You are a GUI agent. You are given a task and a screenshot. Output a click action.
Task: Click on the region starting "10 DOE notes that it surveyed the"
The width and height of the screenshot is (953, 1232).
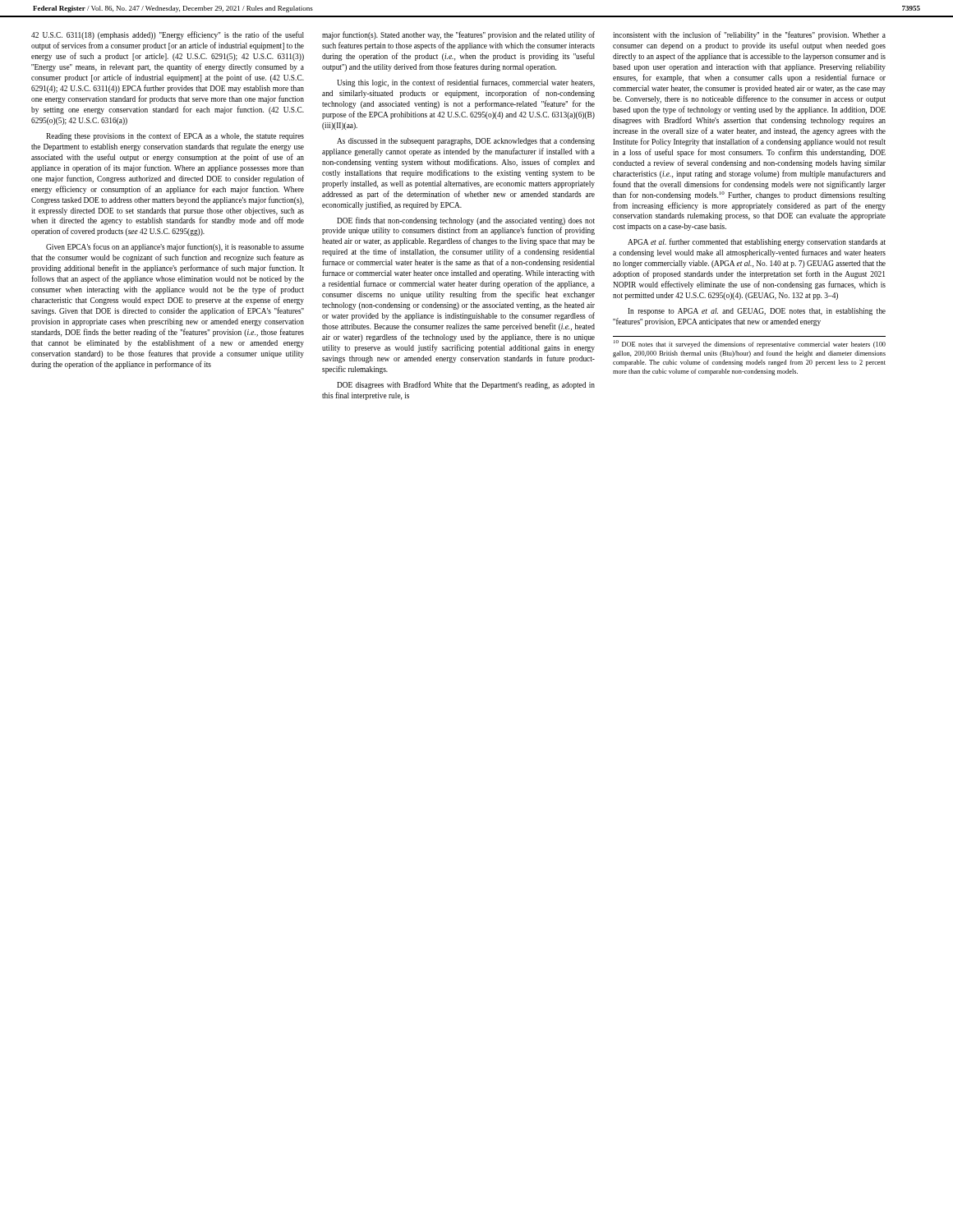coord(749,358)
